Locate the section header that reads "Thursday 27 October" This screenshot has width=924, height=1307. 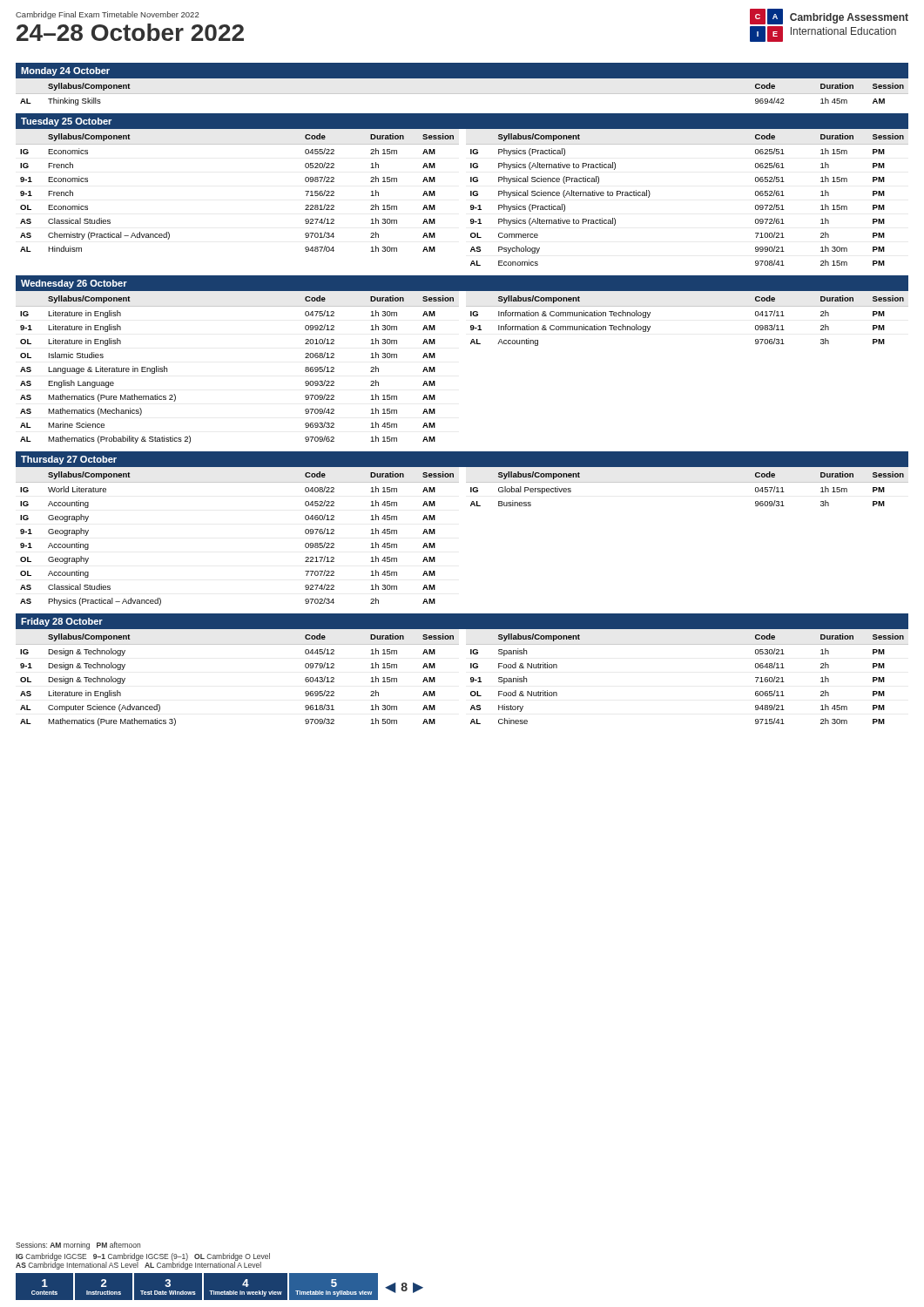(69, 459)
